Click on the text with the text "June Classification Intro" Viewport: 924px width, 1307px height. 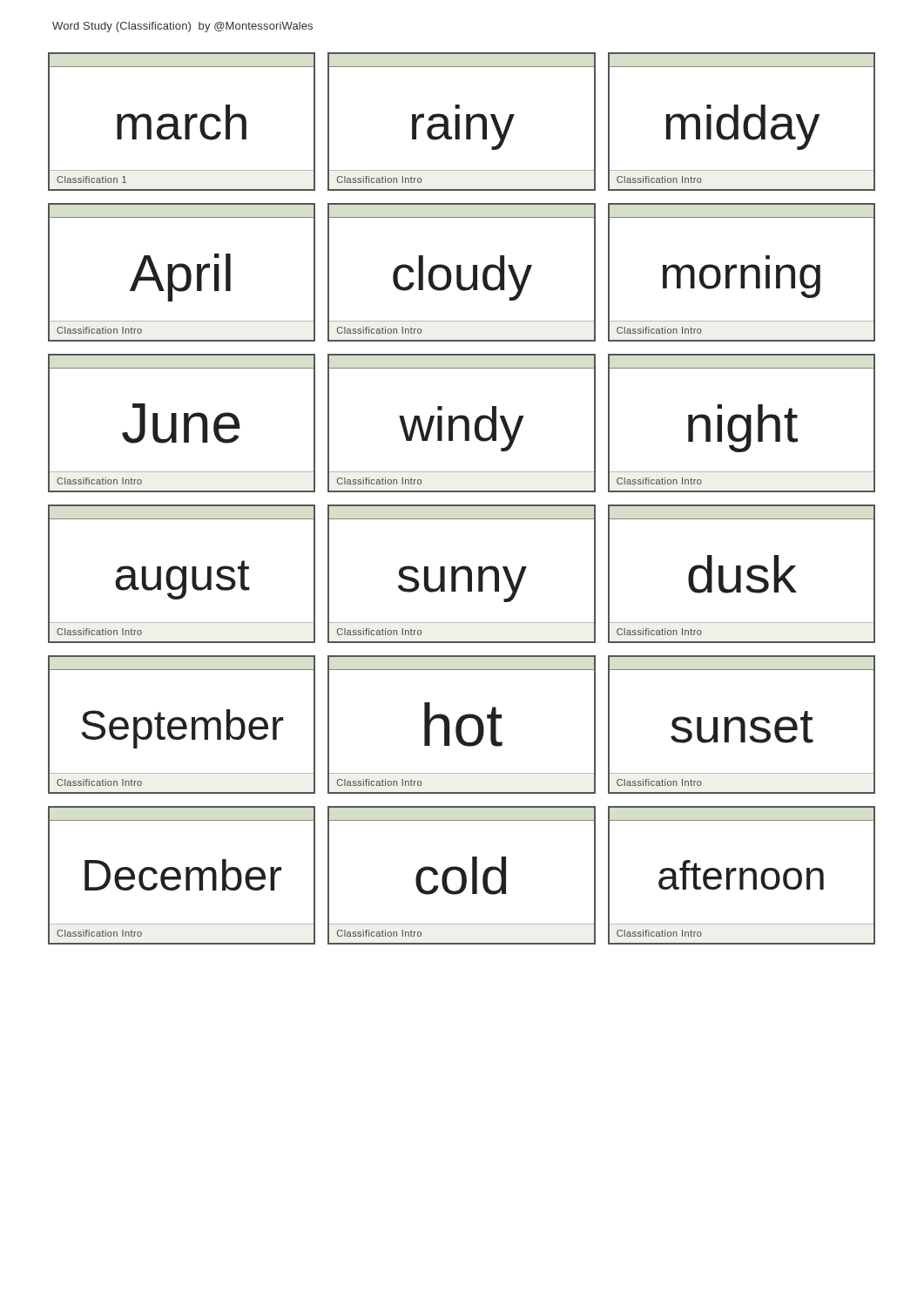coord(182,423)
